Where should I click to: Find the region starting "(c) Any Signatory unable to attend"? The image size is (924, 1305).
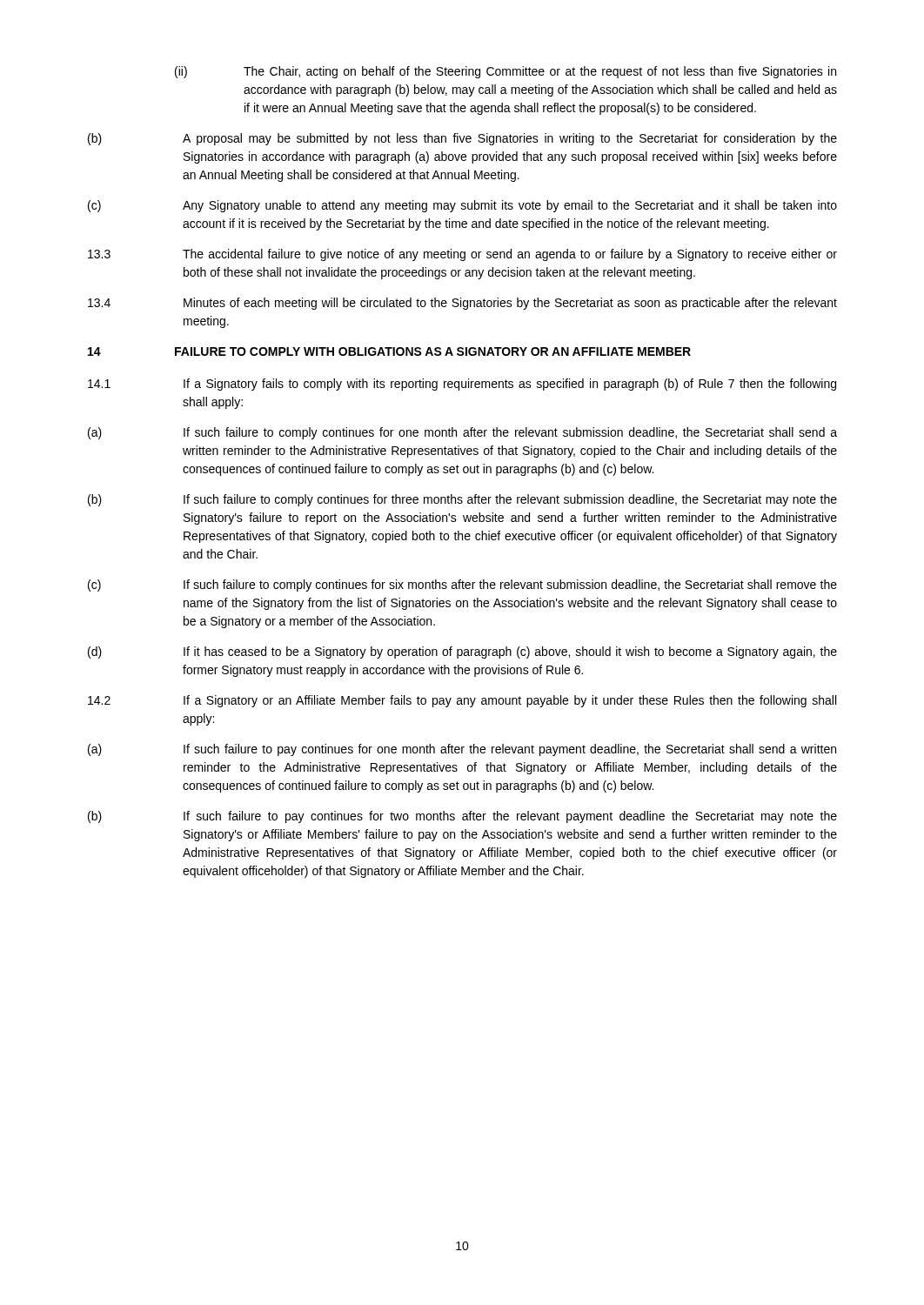(x=462, y=215)
